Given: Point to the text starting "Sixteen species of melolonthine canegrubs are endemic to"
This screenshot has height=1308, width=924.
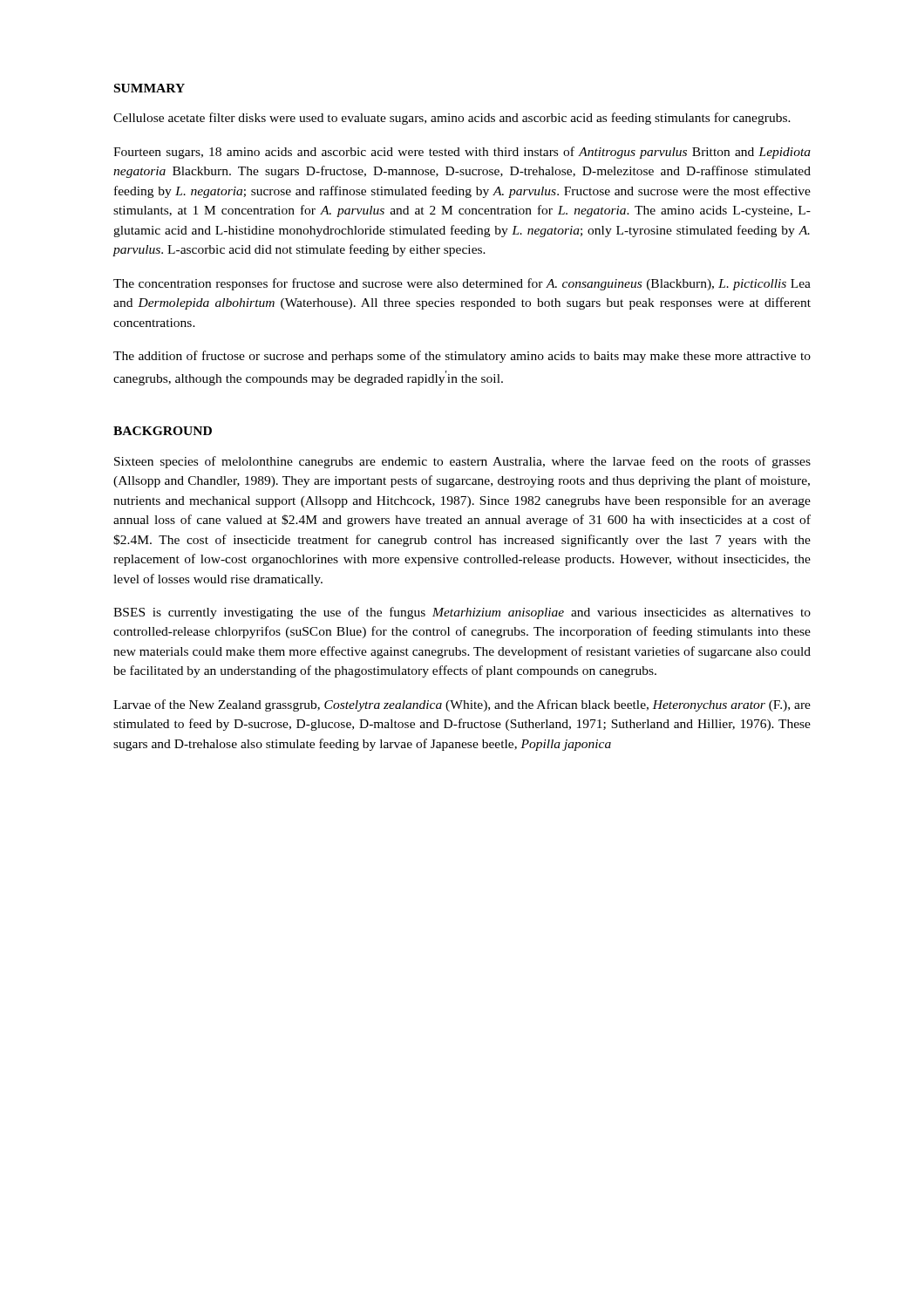Looking at the screenshot, I should coord(462,519).
